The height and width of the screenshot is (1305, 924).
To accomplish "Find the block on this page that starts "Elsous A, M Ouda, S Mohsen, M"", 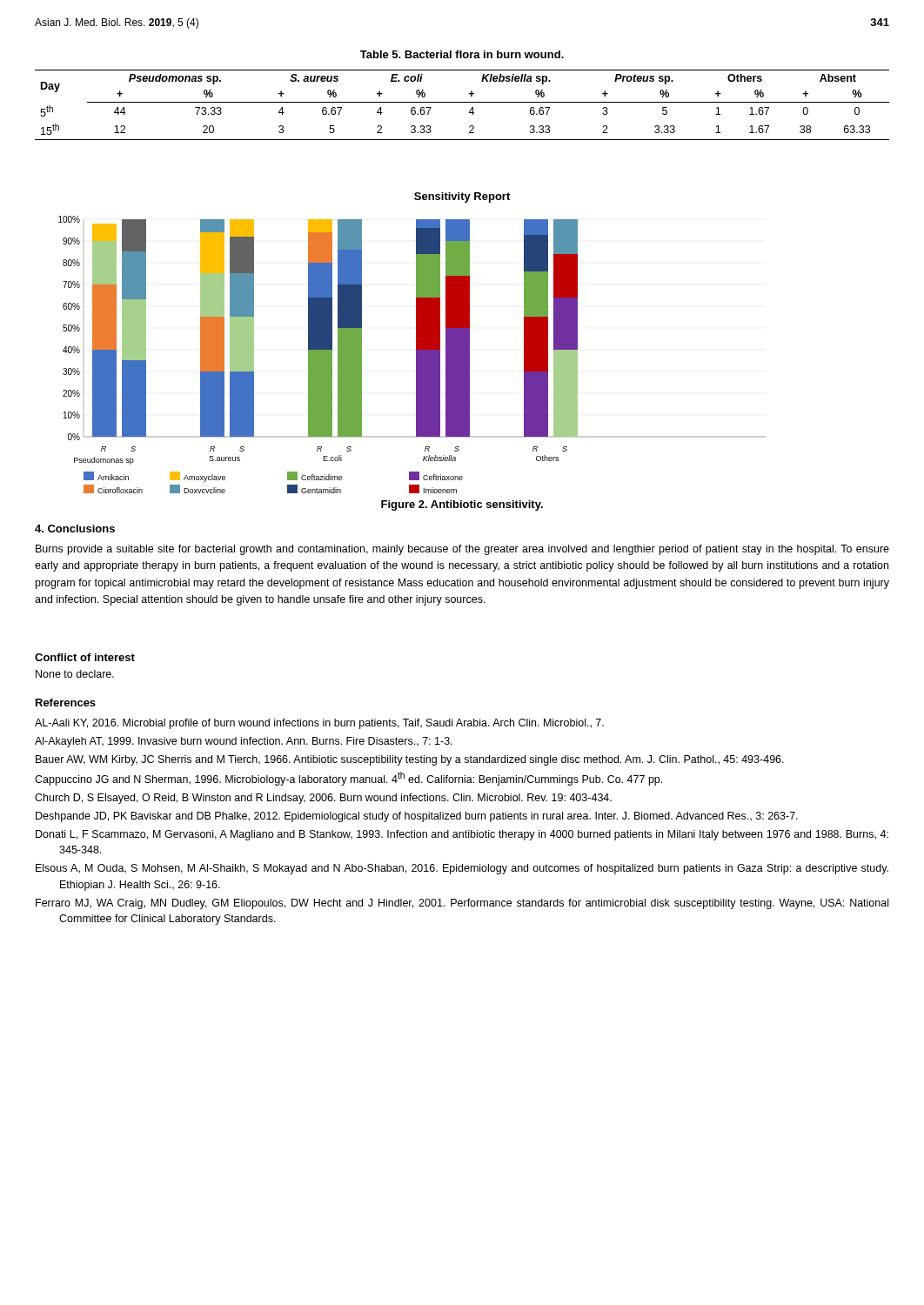I will [462, 877].
